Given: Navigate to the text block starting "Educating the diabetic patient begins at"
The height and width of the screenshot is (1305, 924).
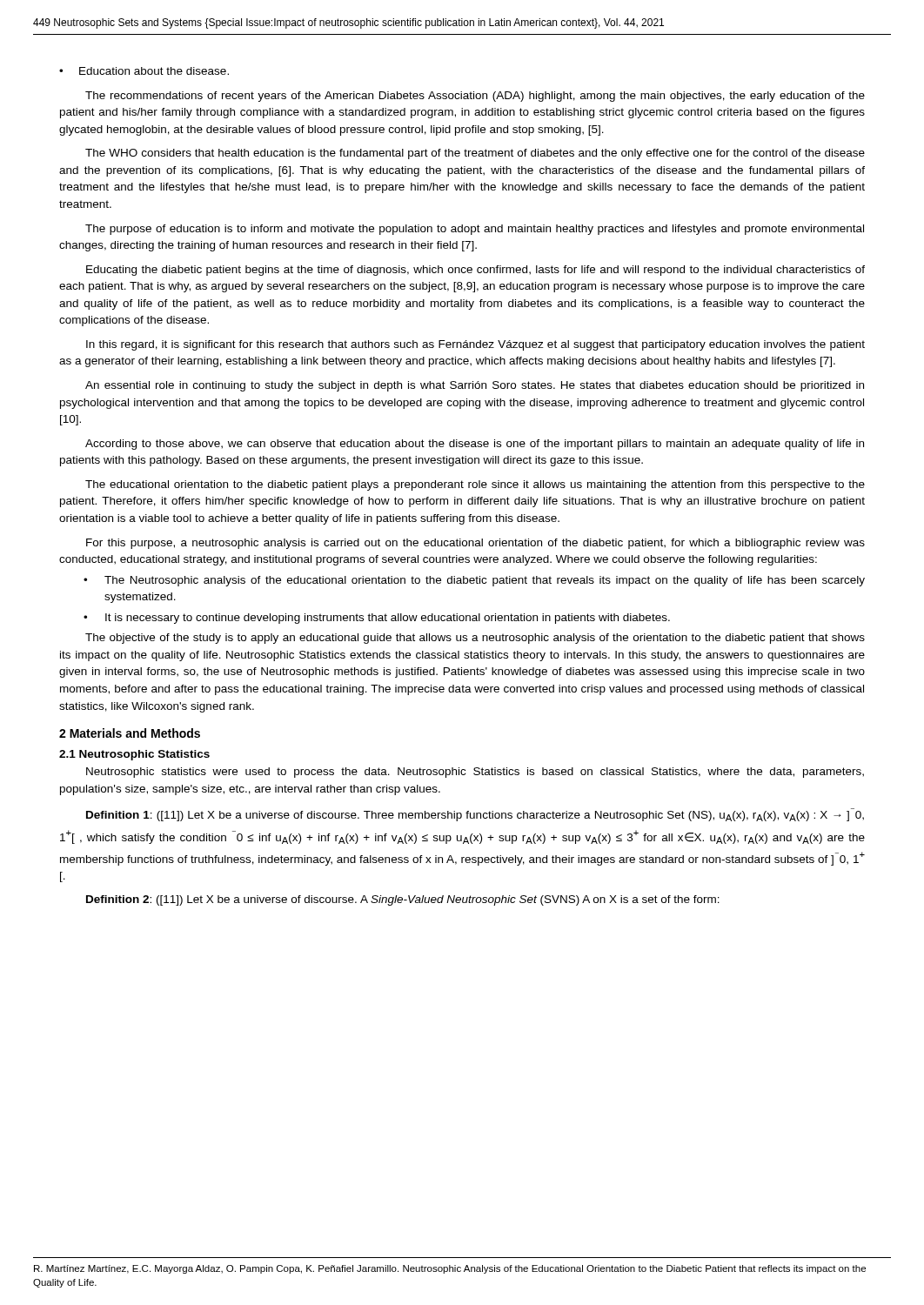Looking at the screenshot, I should click(462, 294).
